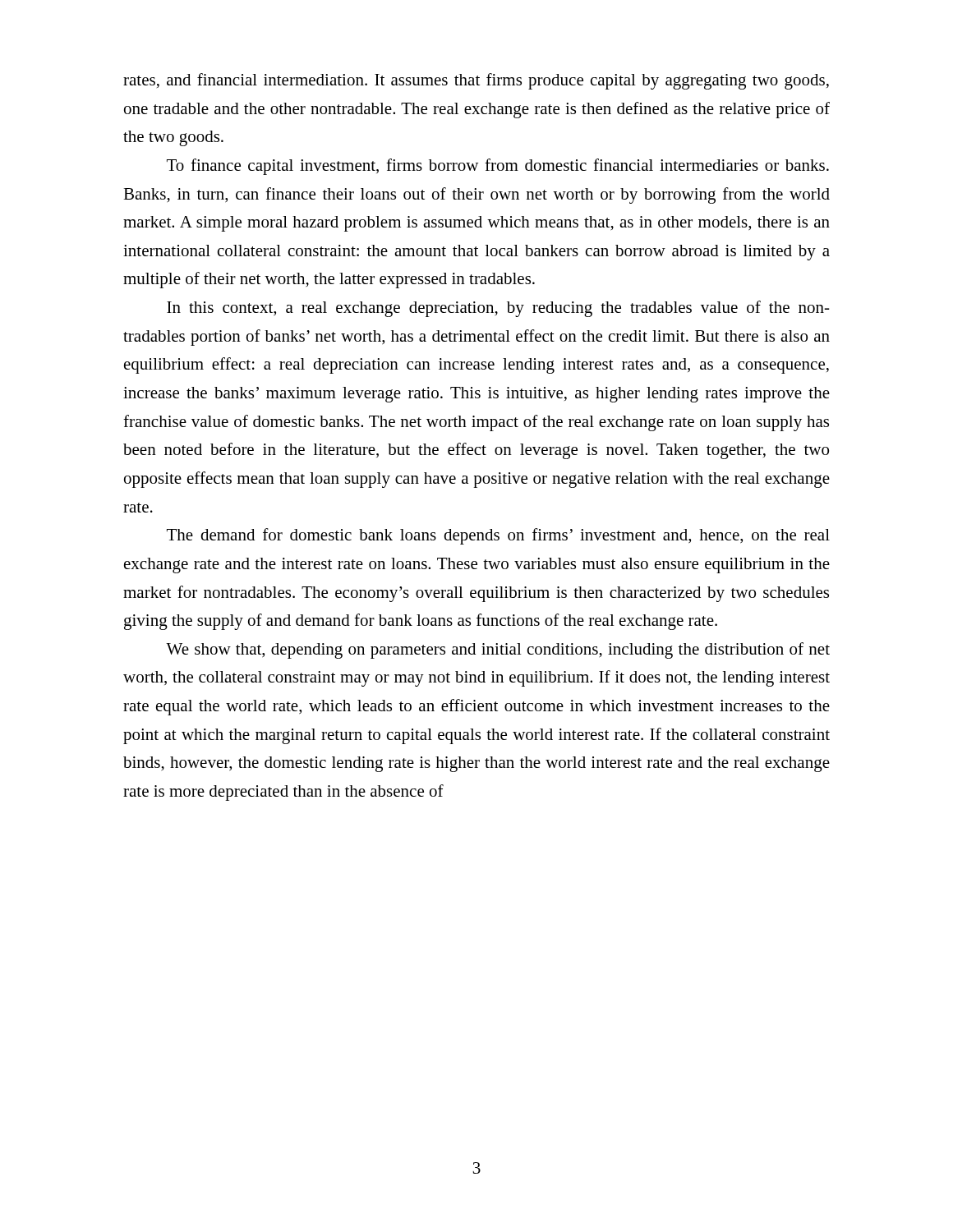This screenshot has width=953, height=1232.
Task: Where is the passage that starts "We show that, depending"?
Action: (476, 720)
